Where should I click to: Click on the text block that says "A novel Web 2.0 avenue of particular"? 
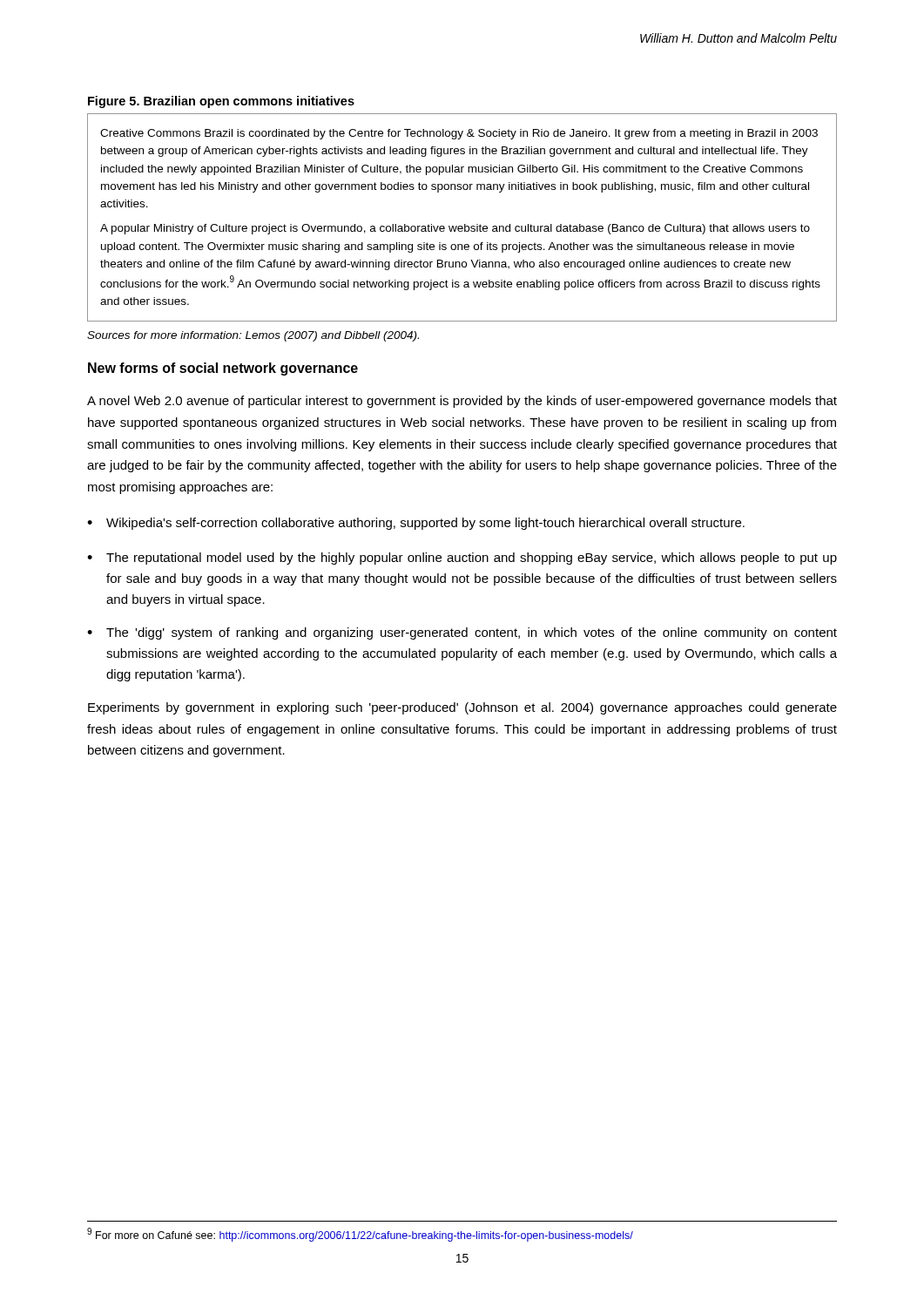(462, 444)
